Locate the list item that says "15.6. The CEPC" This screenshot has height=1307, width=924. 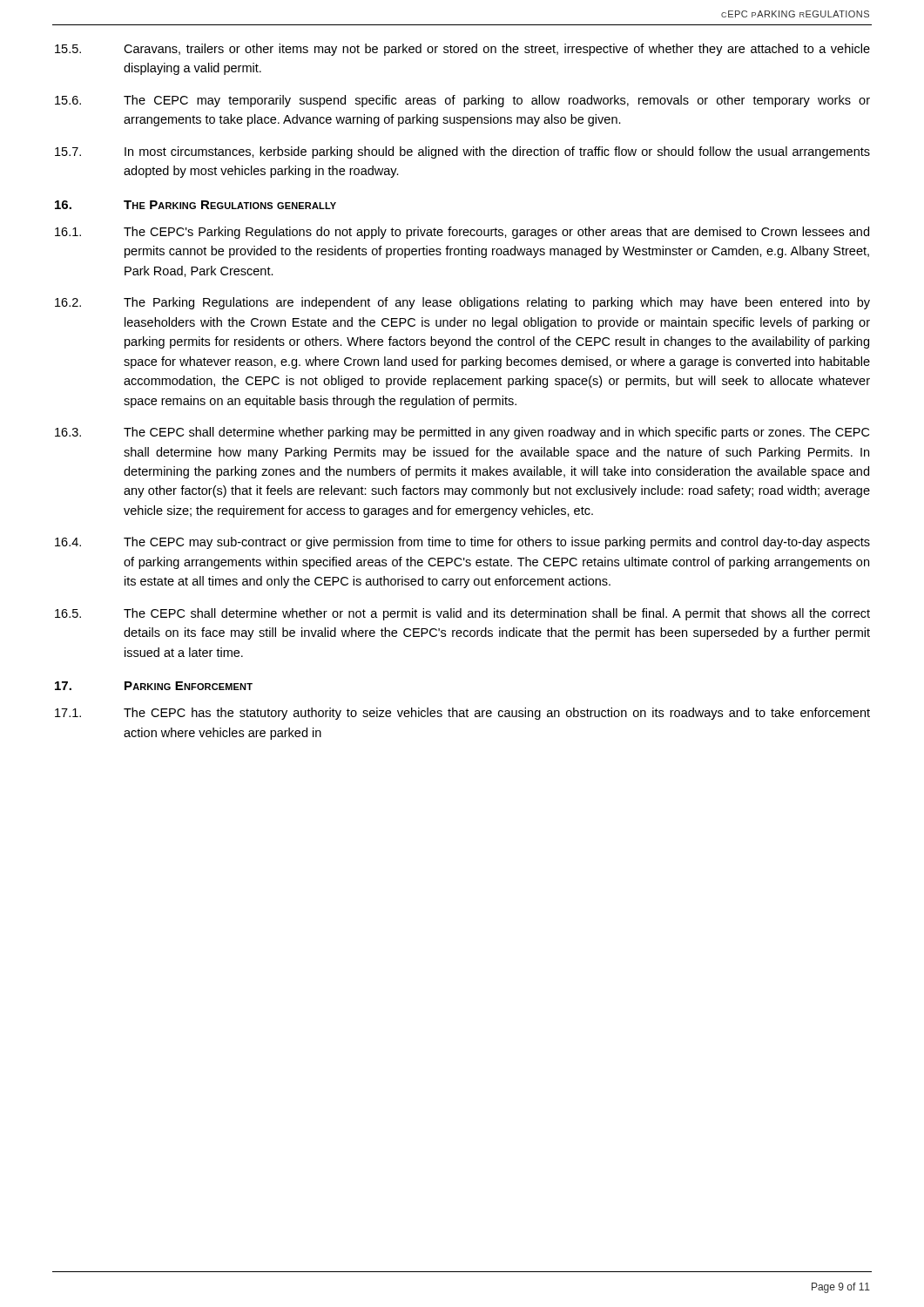(462, 110)
